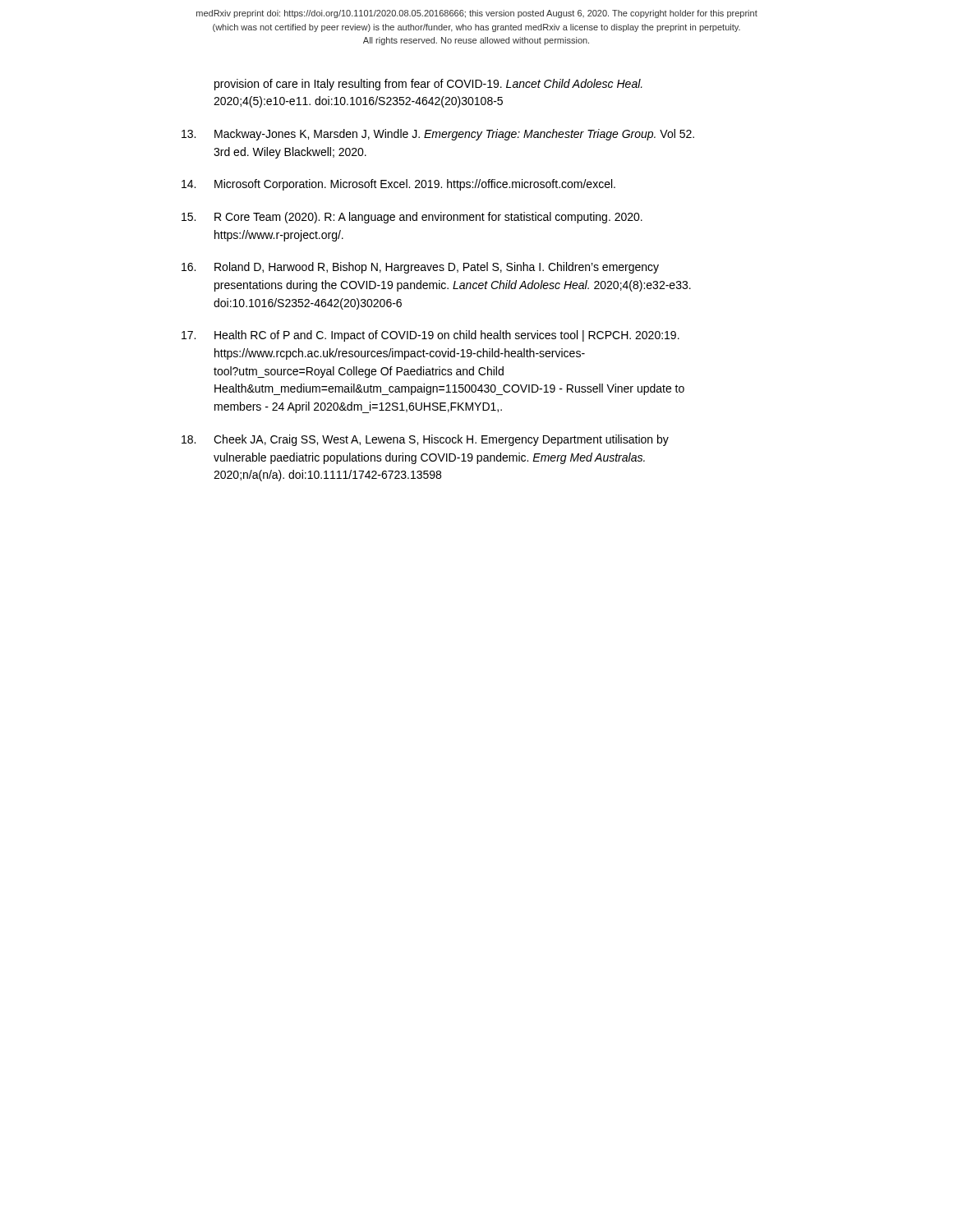Find the text block starting "15. R Core Team"

(476, 226)
